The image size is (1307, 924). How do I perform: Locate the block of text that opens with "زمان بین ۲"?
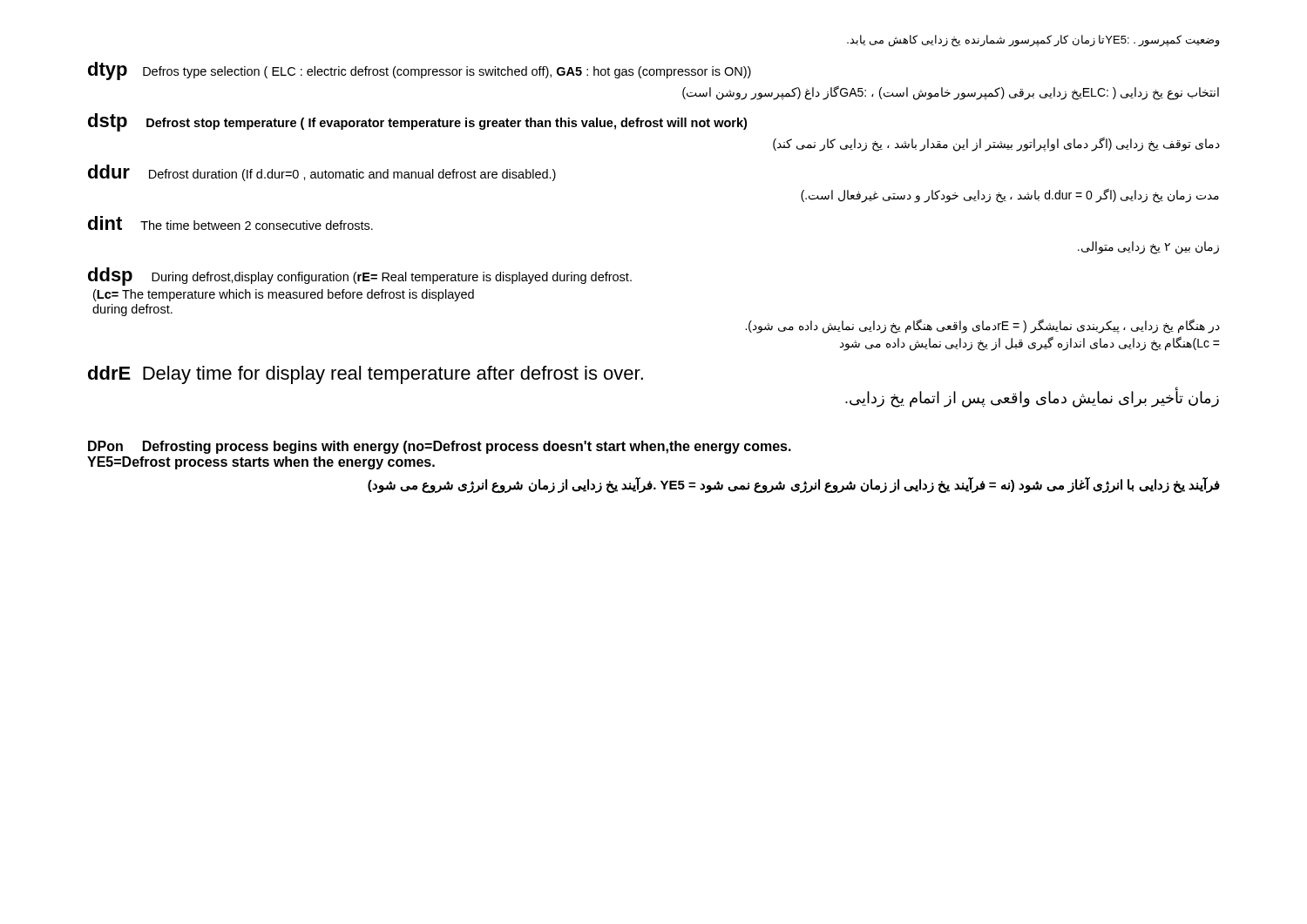(x=1148, y=246)
